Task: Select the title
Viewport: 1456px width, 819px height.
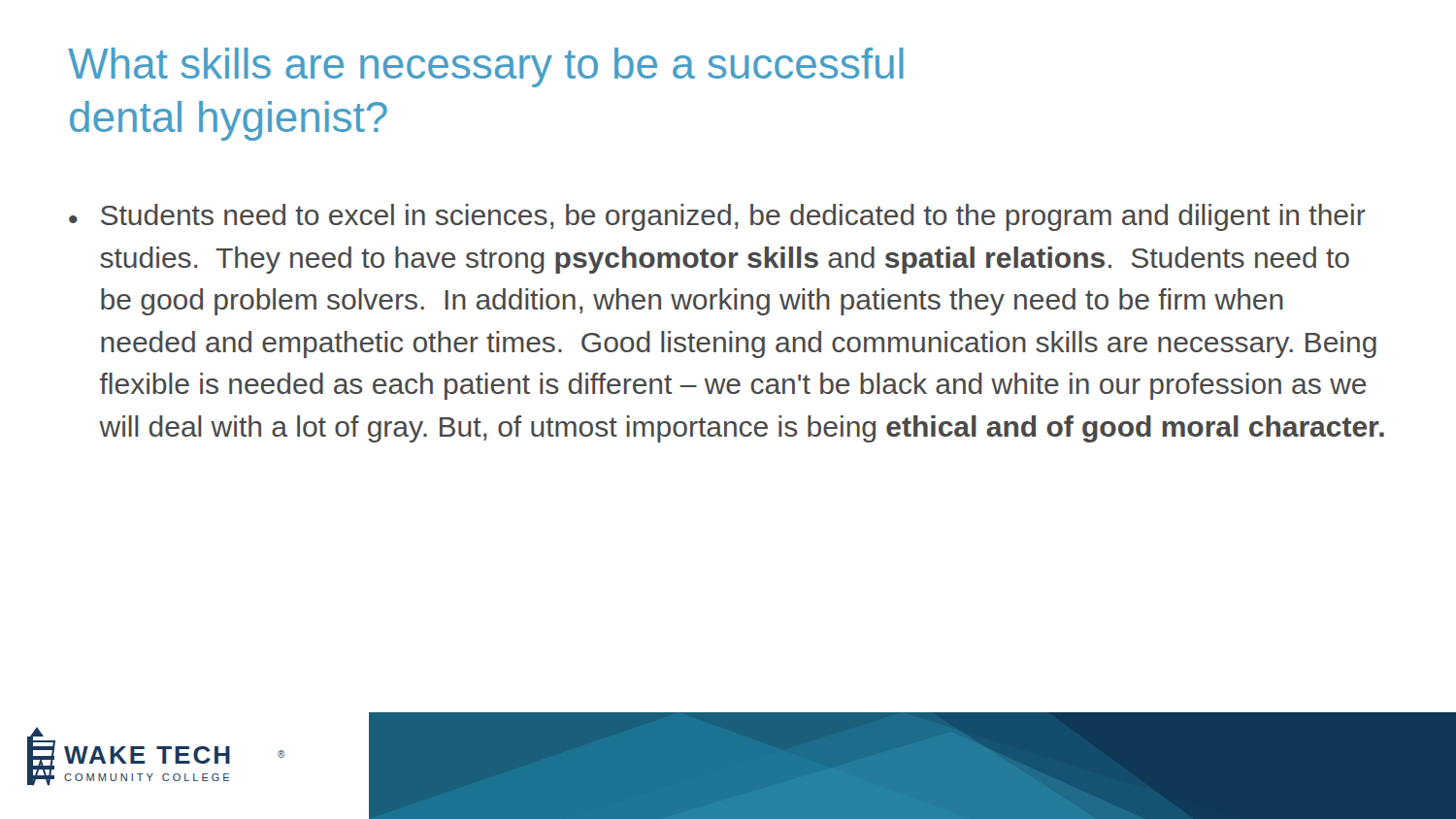Action: [487, 90]
